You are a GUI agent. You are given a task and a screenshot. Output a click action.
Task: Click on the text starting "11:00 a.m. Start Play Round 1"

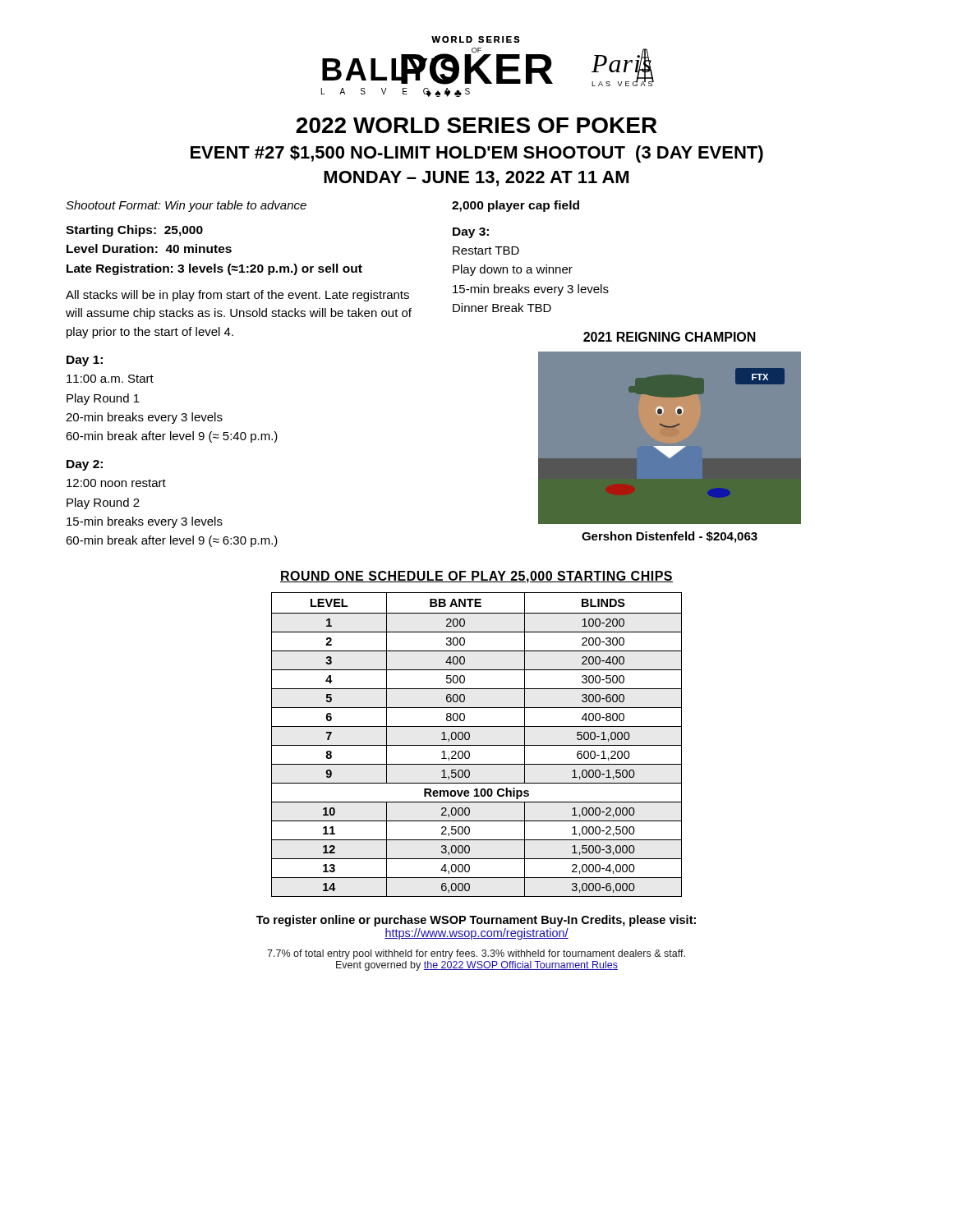(x=172, y=407)
